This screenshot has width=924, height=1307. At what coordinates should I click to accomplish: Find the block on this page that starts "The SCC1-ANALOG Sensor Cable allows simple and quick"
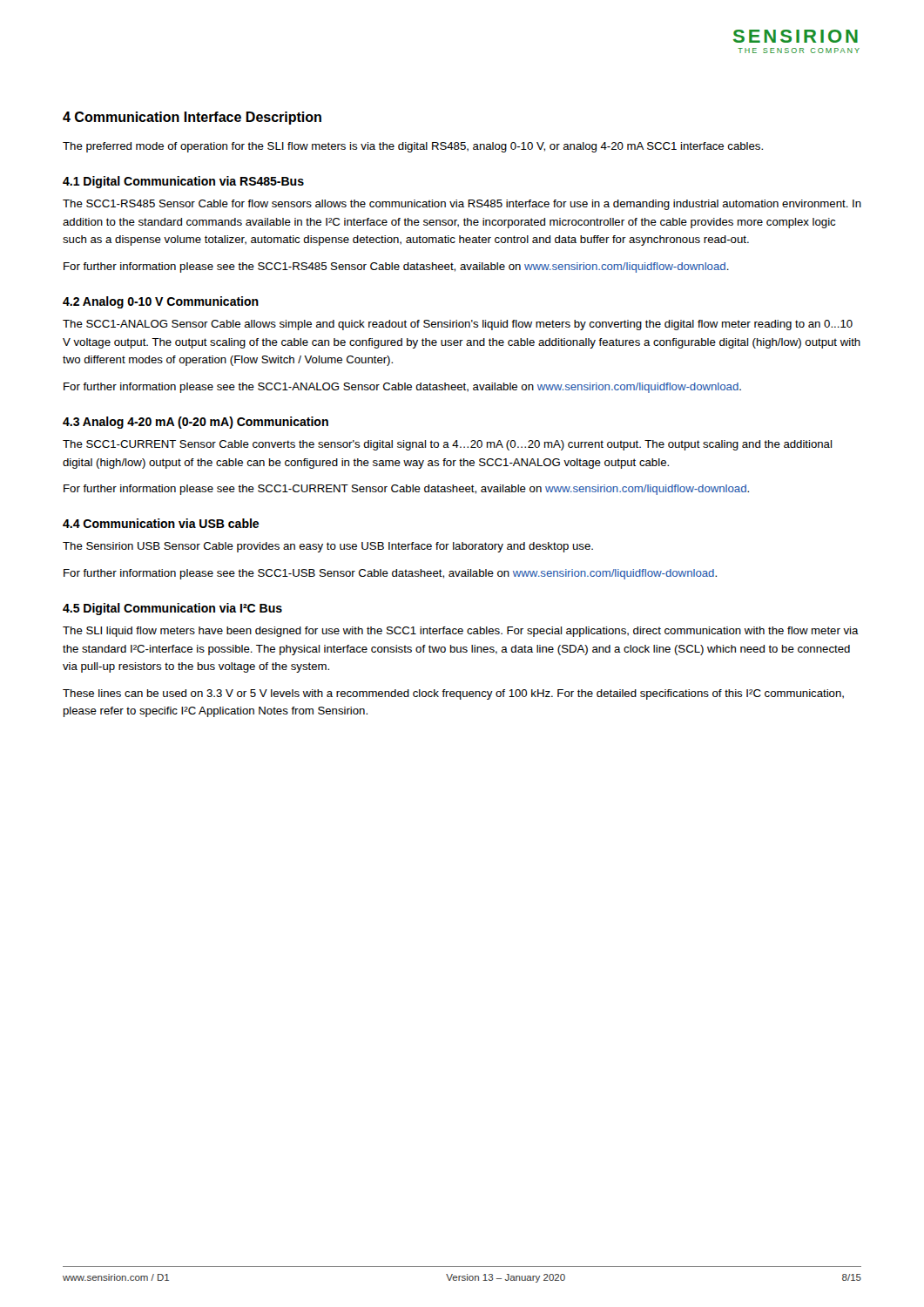(x=462, y=342)
